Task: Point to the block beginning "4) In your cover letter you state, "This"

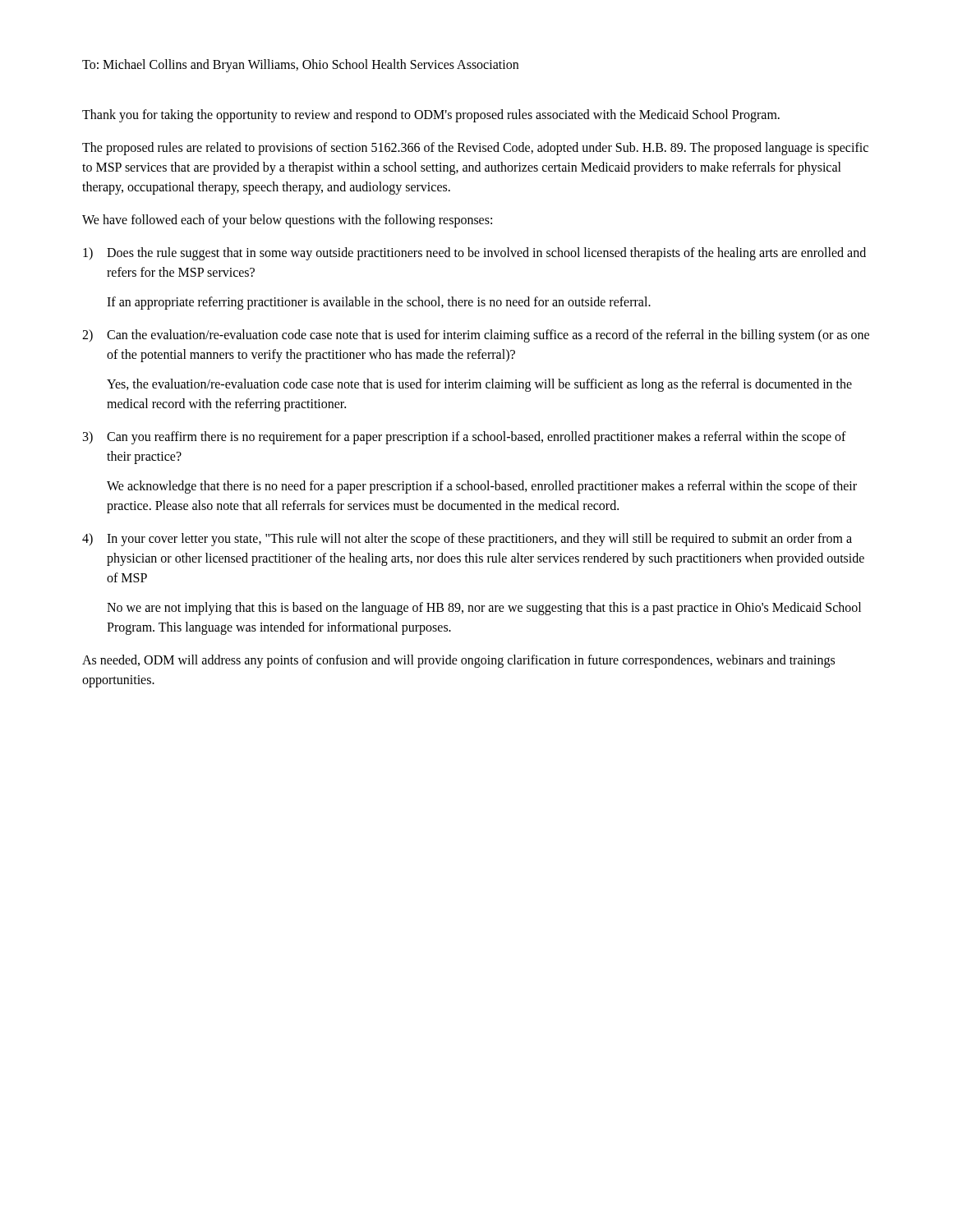Action: pyautogui.click(x=476, y=558)
